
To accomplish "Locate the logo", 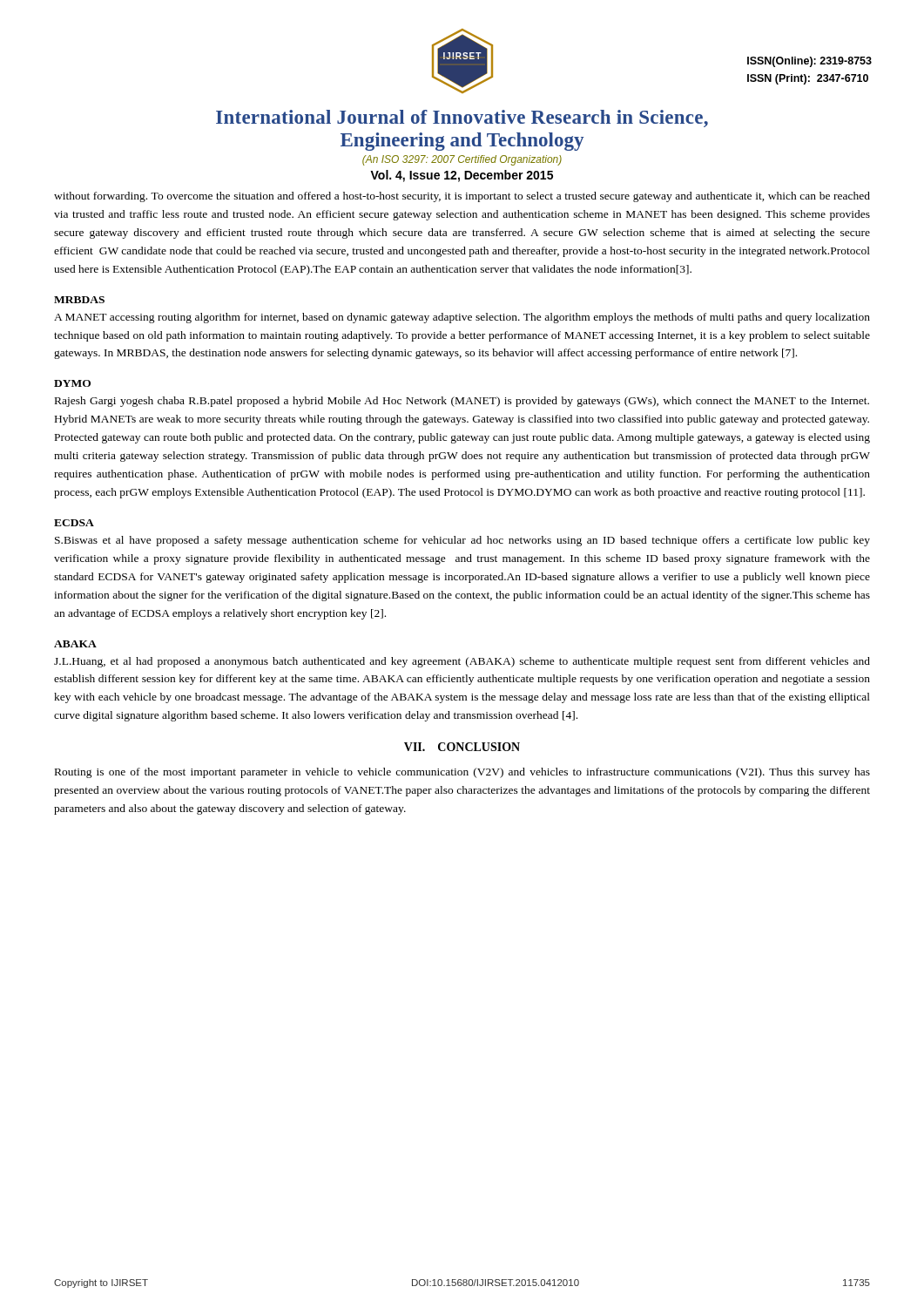I will pos(462,63).
